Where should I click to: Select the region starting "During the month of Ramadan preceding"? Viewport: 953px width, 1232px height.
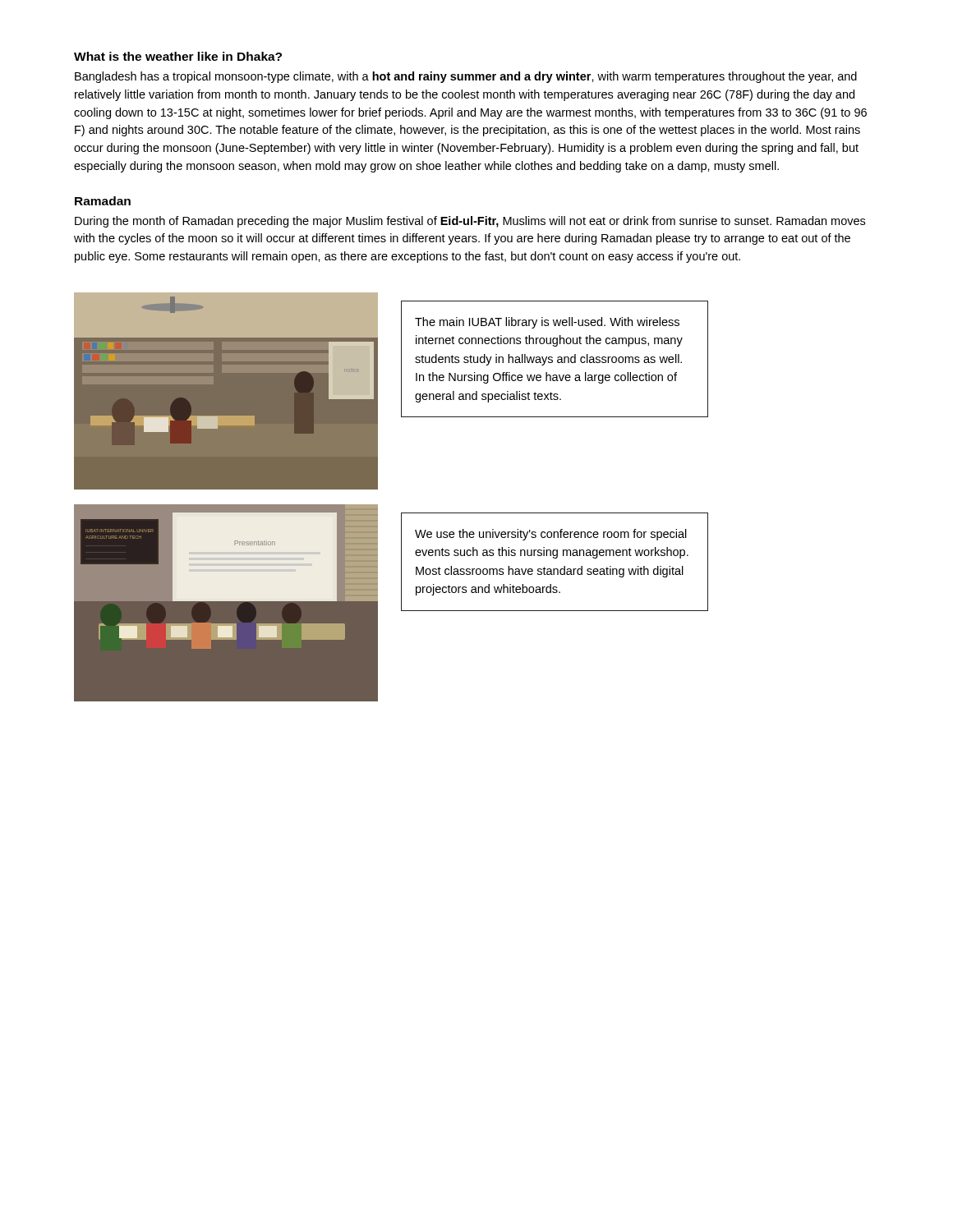tap(470, 238)
